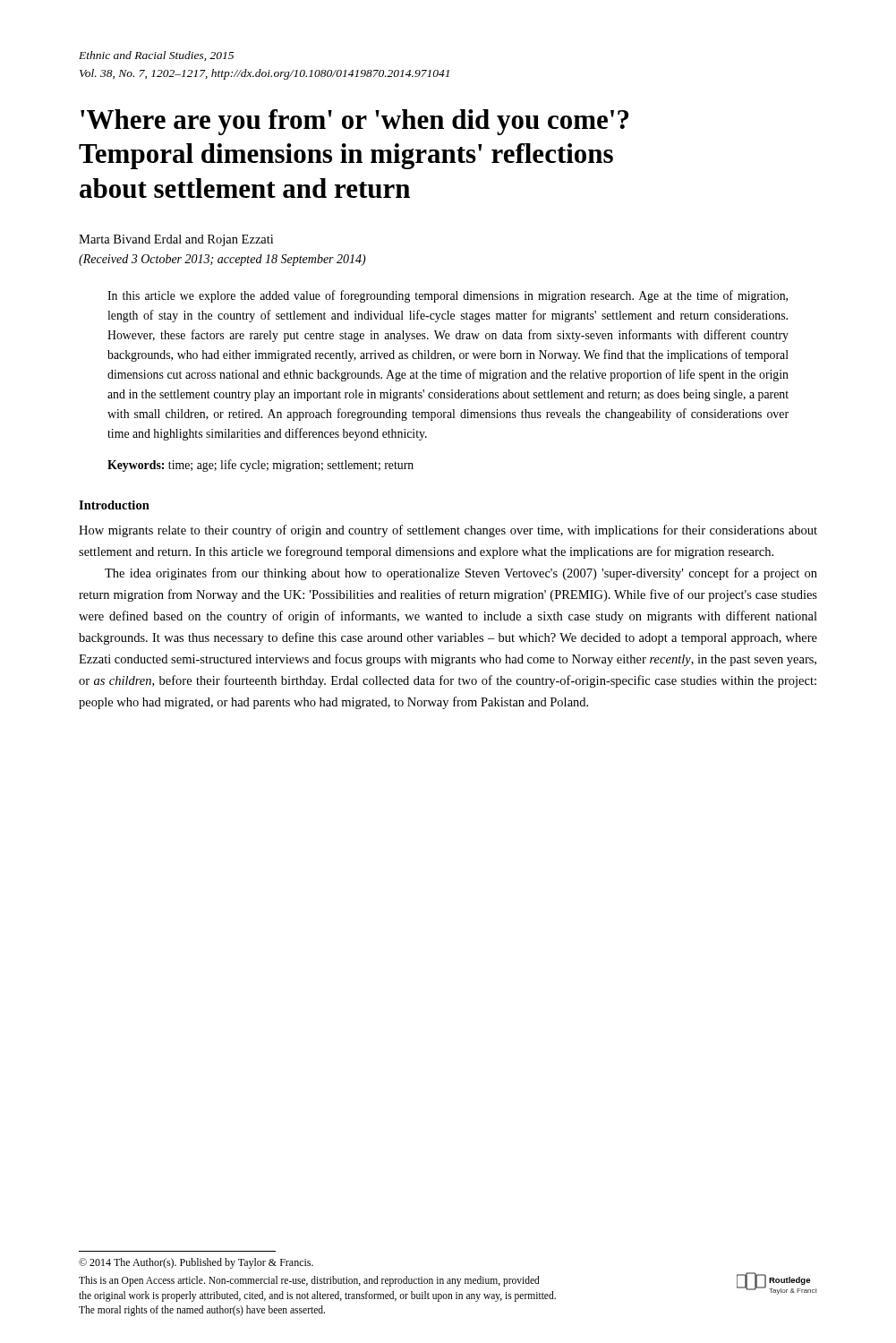Find the title that says "'Where are you from' or 'when"
The height and width of the screenshot is (1343, 896).
pos(354,154)
